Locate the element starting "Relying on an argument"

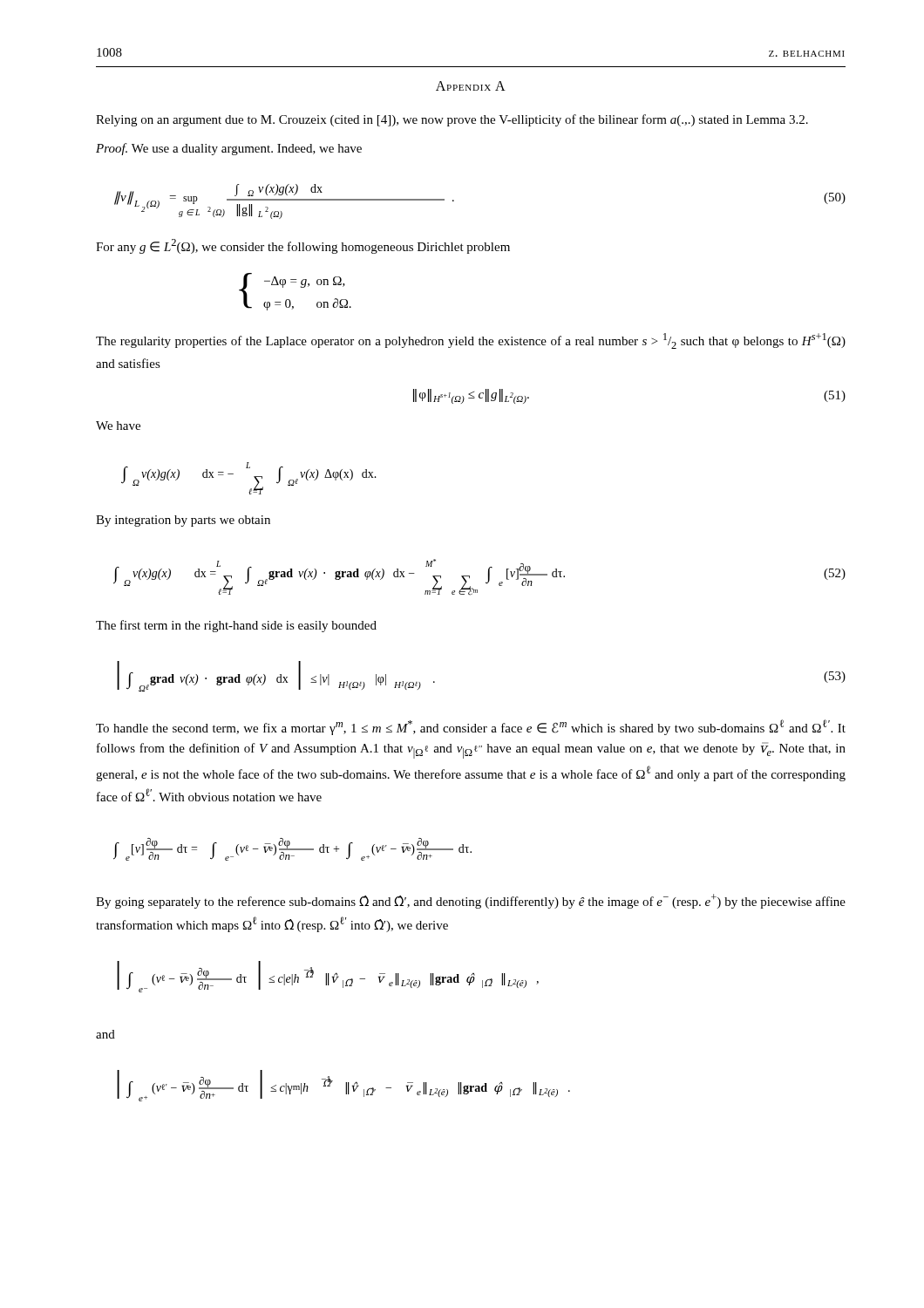[x=452, y=119]
